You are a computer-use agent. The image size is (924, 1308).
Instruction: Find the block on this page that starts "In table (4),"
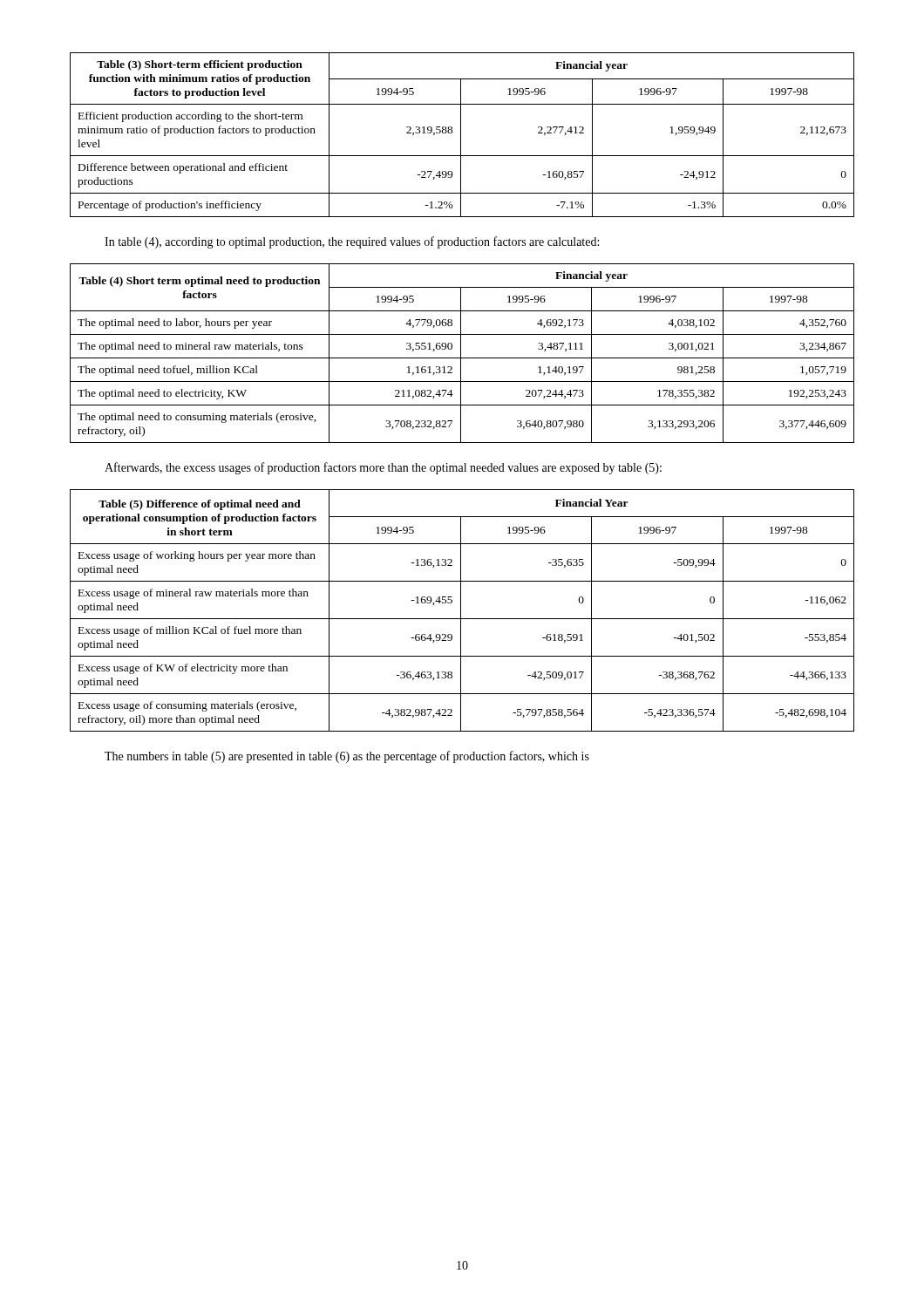pos(352,242)
